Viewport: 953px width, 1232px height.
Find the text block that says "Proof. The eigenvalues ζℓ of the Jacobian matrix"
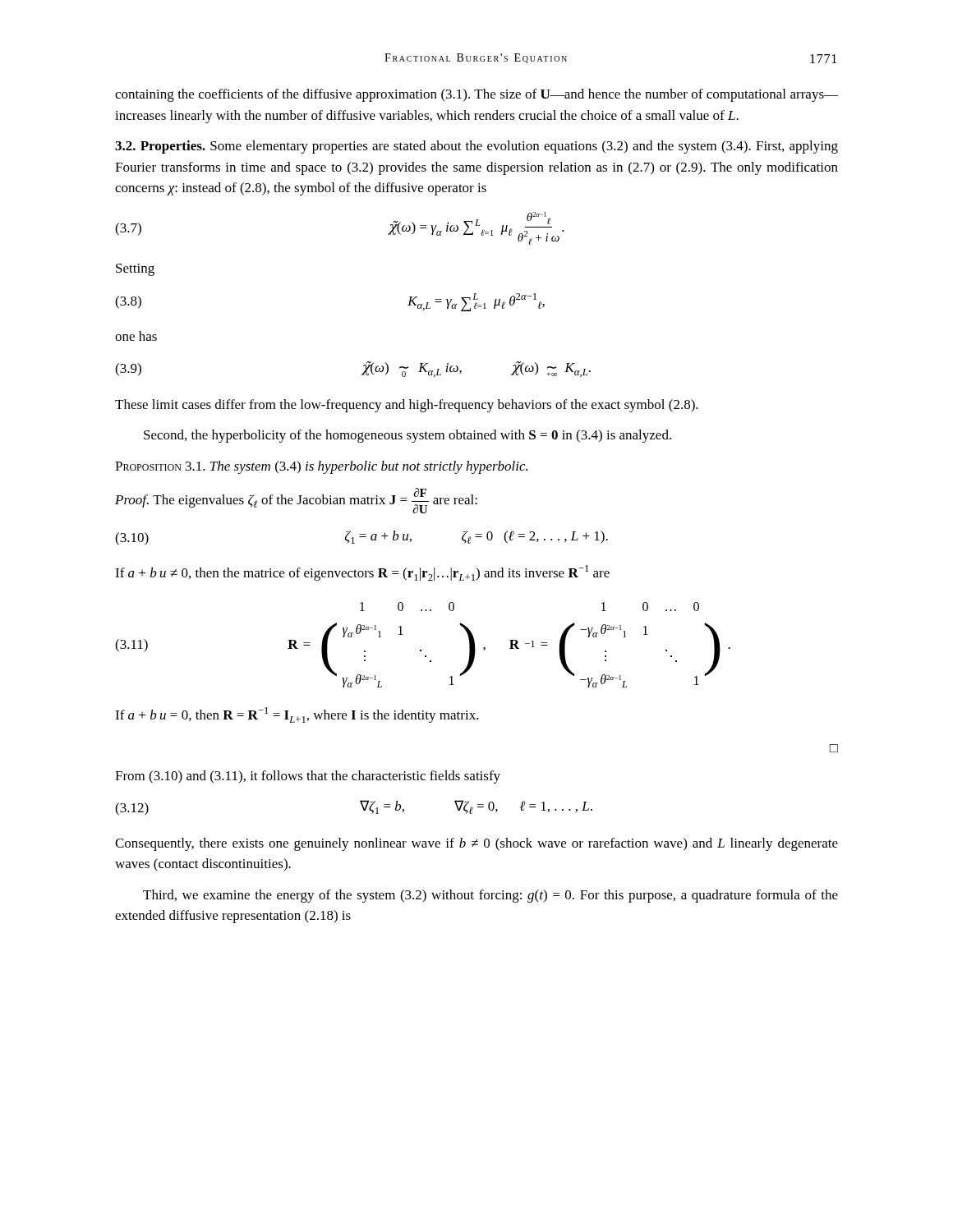click(x=476, y=501)
